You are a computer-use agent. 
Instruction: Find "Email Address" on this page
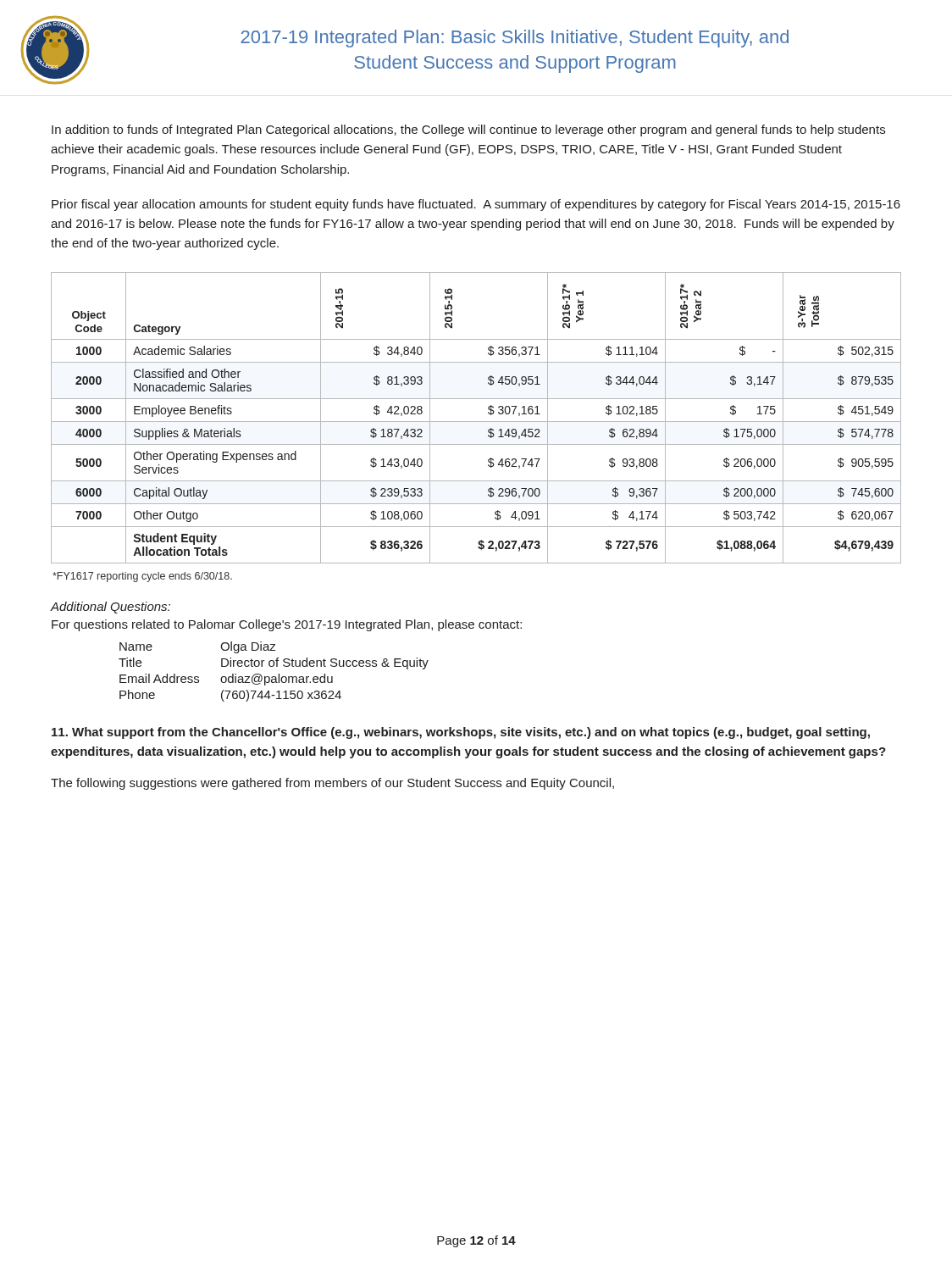[159, 679]
